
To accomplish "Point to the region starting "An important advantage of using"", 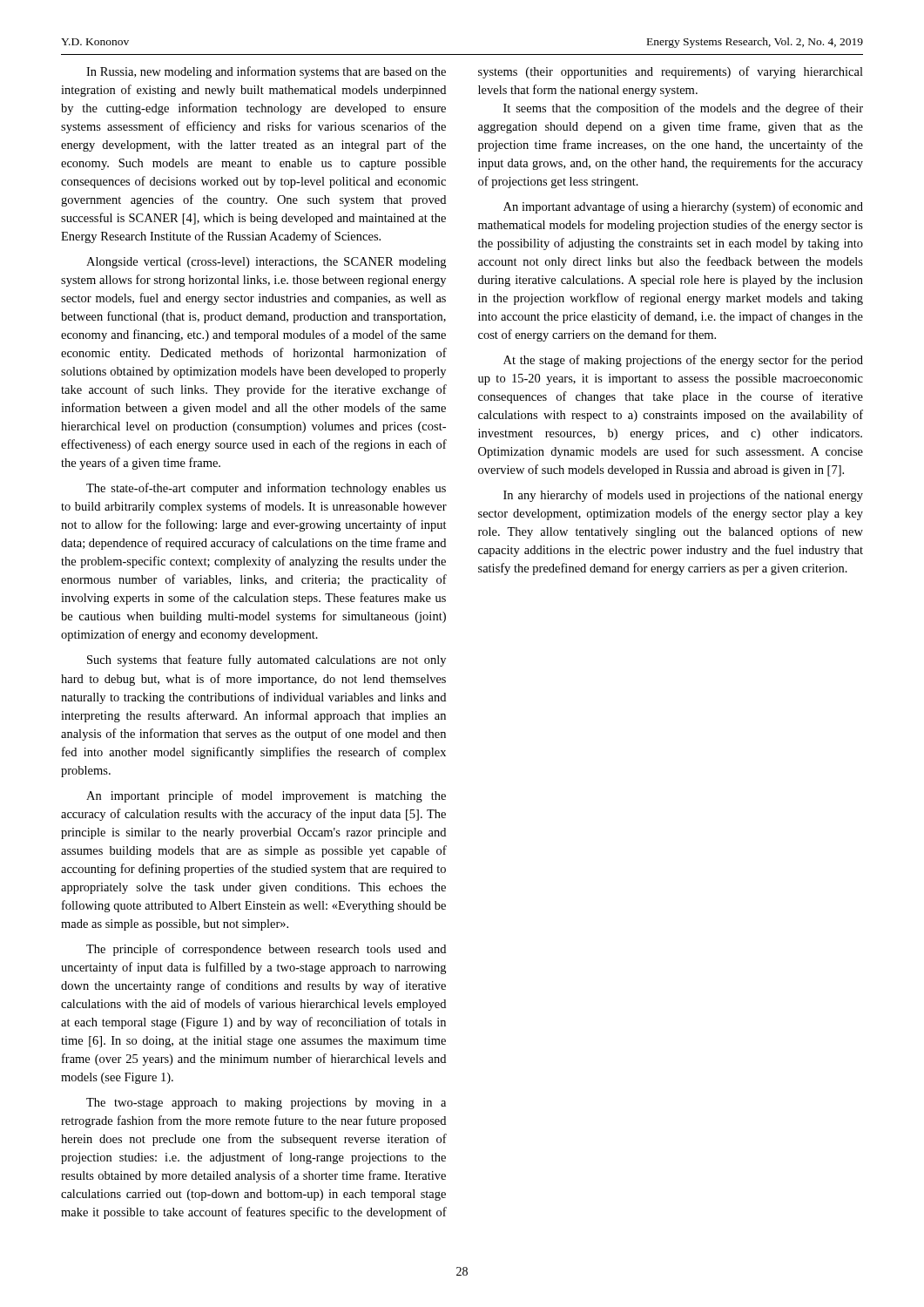I will 670,271.
